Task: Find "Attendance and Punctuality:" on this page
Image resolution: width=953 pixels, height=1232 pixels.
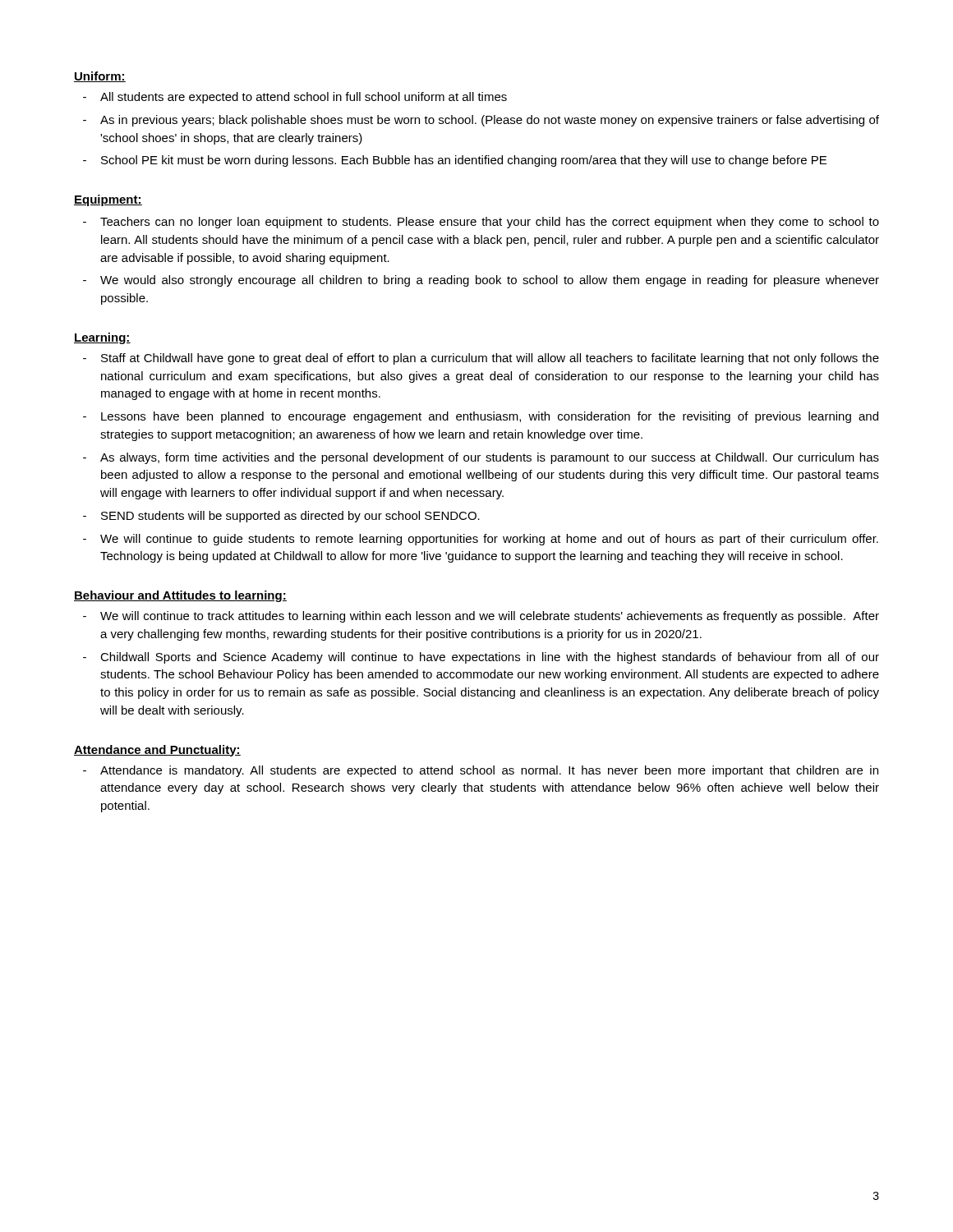Action: 157,749
